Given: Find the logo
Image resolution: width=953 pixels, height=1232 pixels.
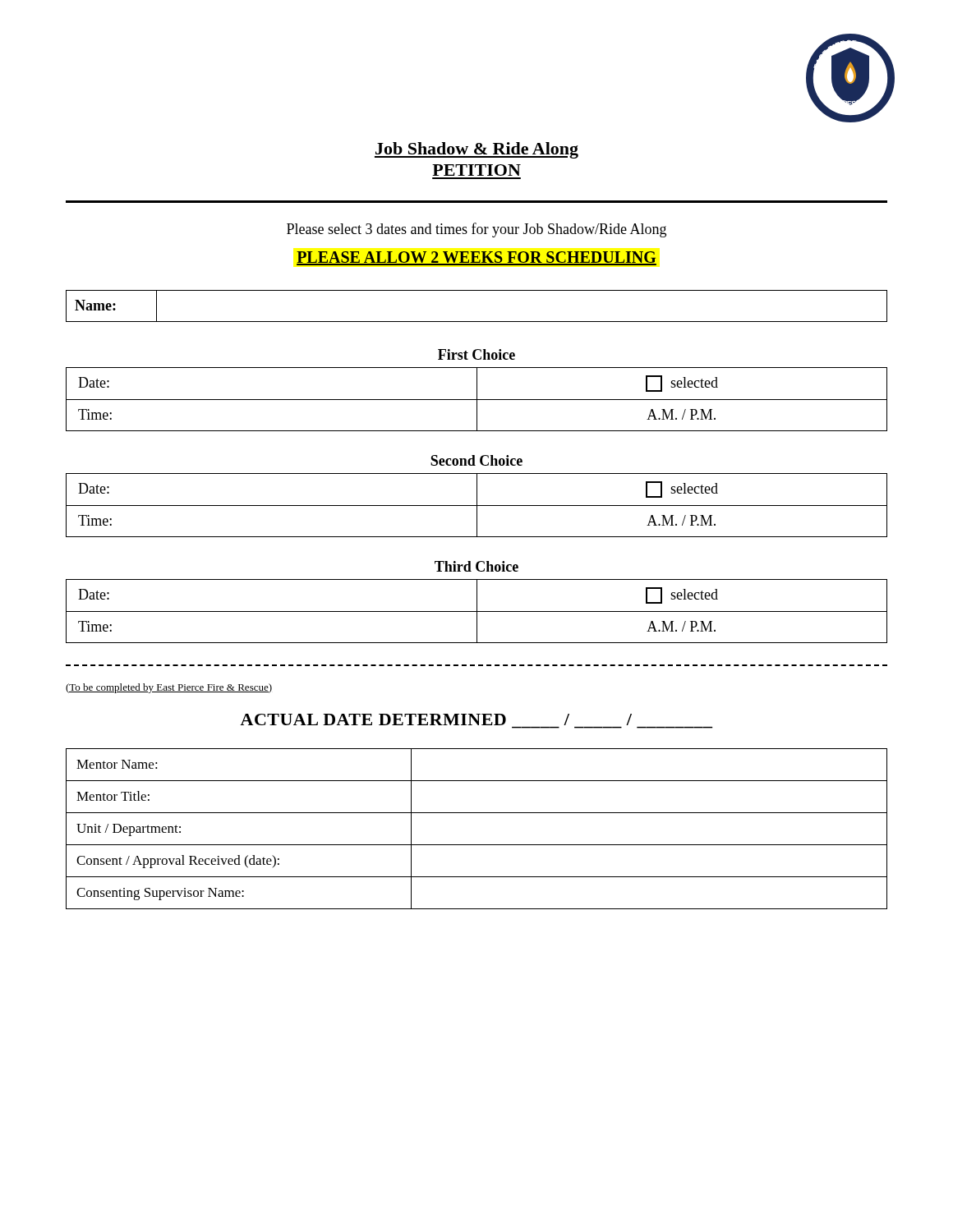Looking at the screenshot, I should [850, 78].
